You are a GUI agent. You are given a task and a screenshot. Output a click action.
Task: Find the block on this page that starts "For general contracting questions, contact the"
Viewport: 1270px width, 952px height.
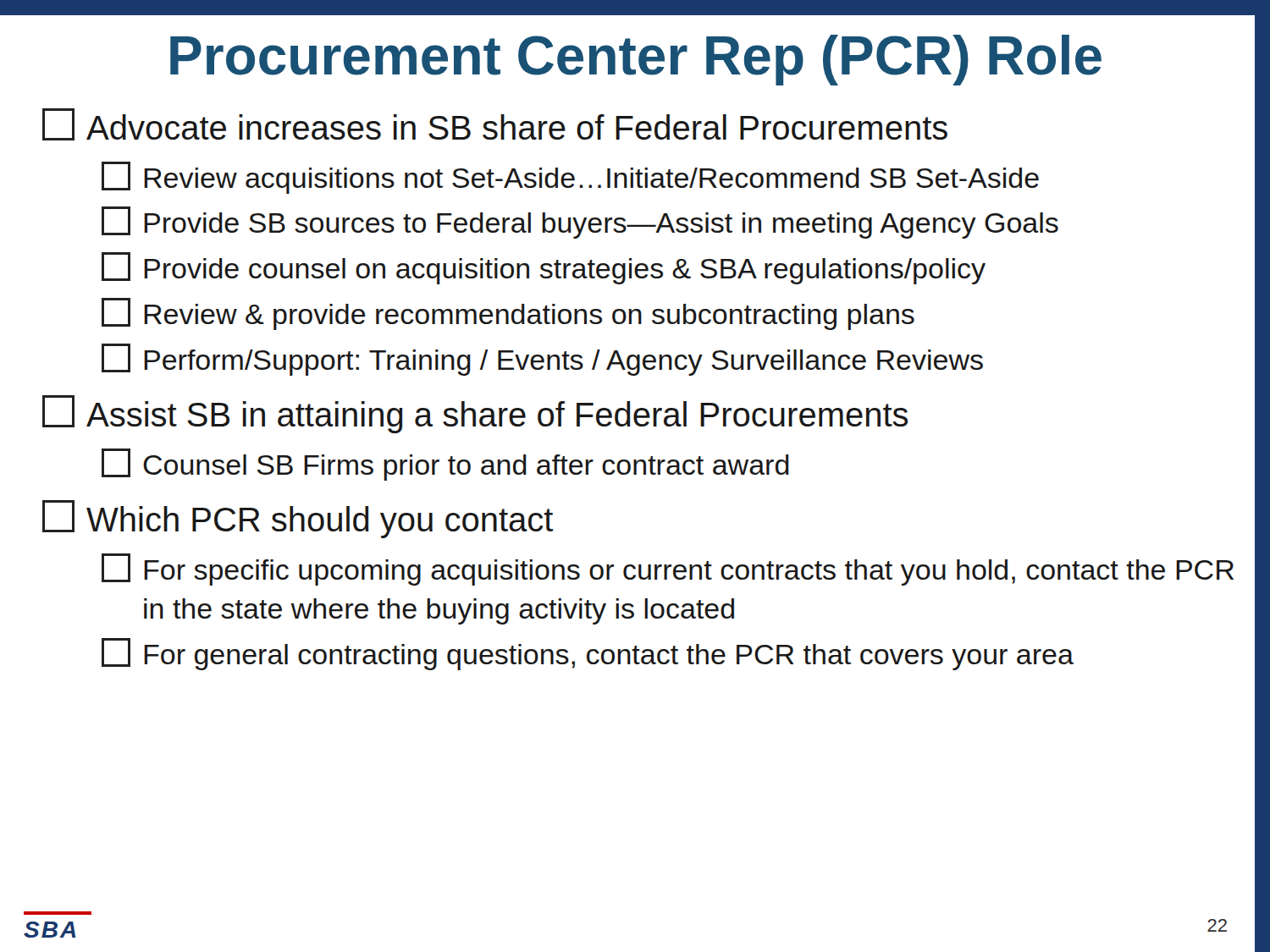pyautogui.click(x=669, y=655)
